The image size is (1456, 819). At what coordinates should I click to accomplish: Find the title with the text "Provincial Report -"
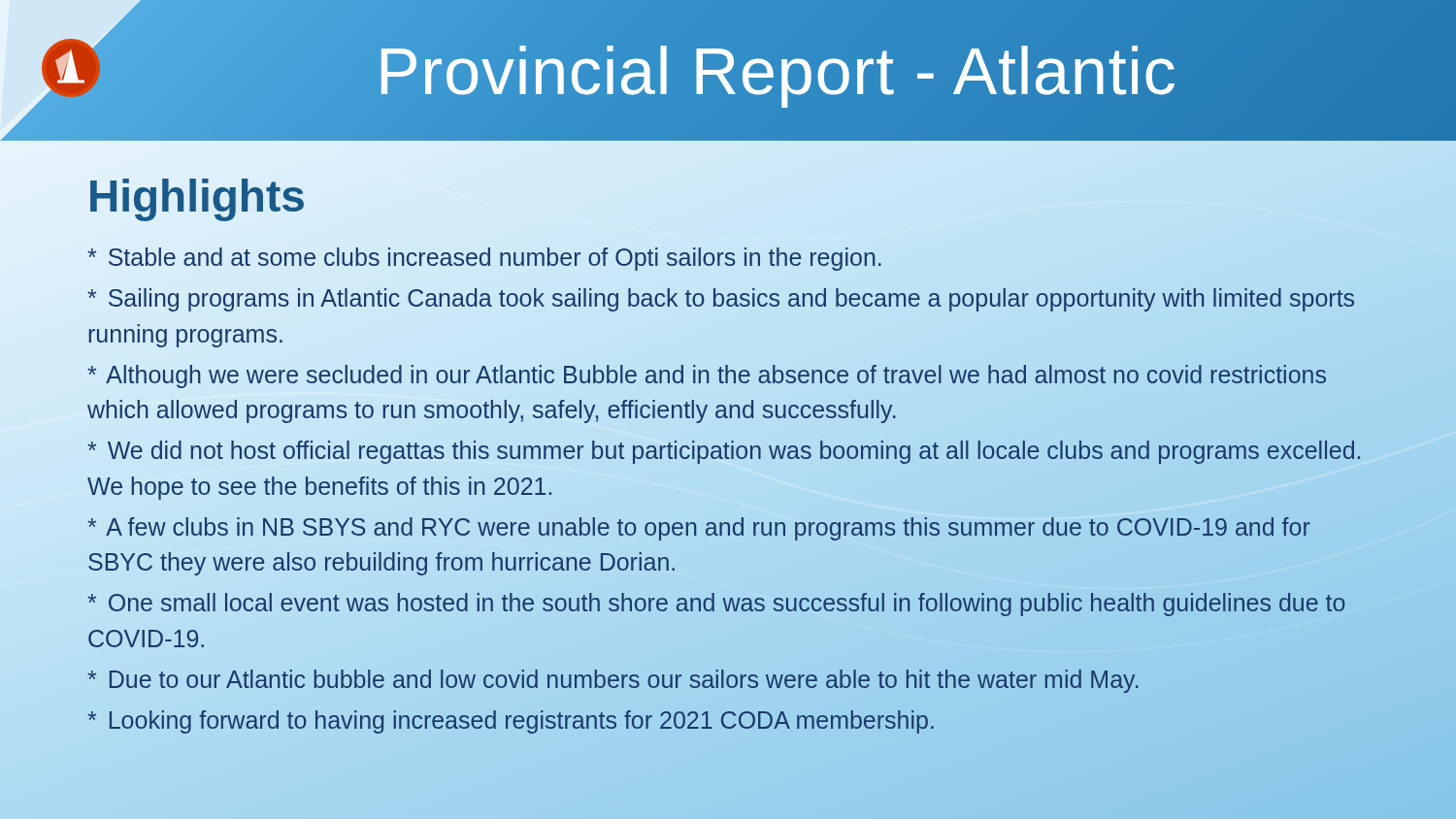[728, 70]
